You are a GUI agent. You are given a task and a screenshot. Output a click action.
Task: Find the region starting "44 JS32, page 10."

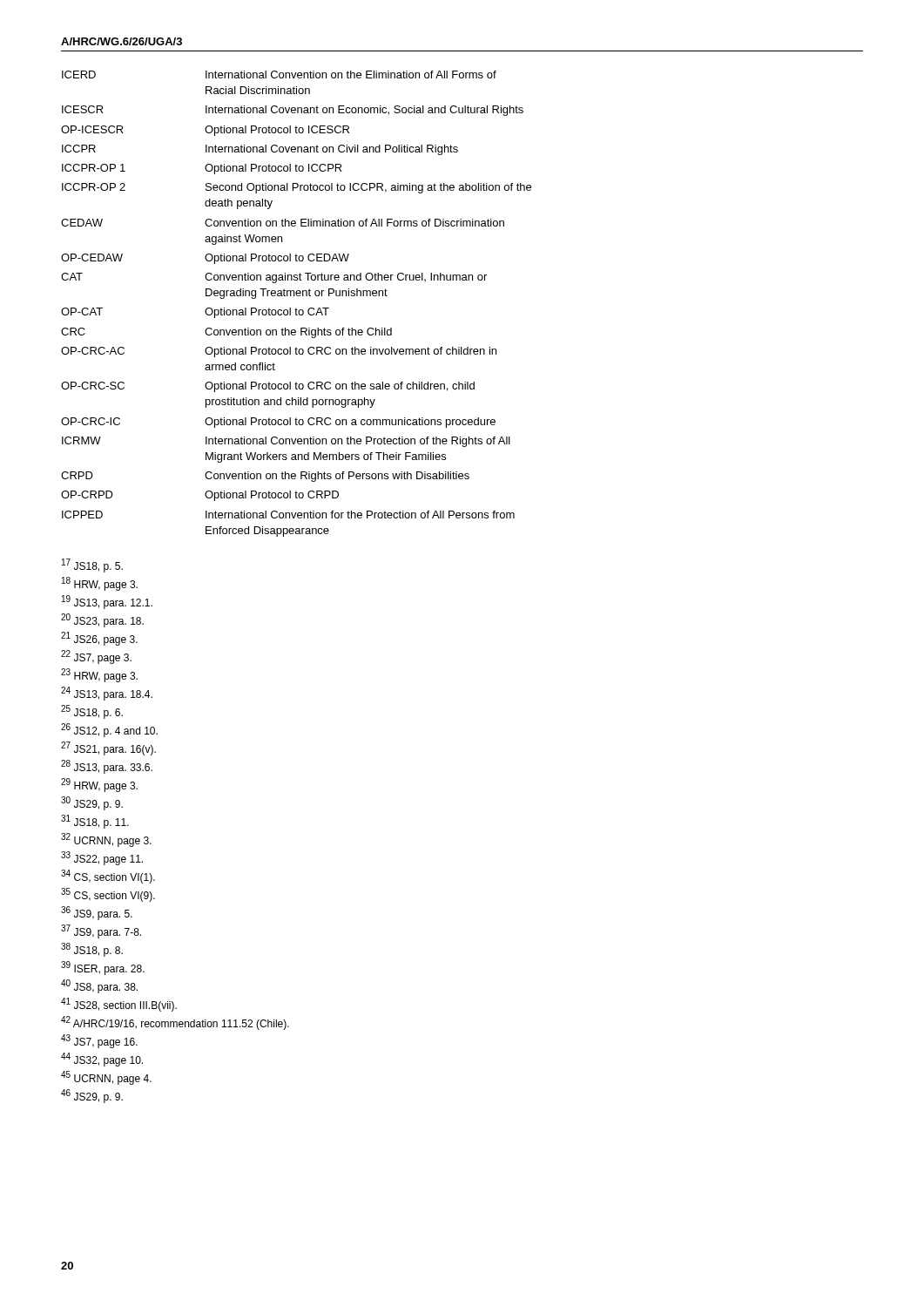pos(102,1059)
